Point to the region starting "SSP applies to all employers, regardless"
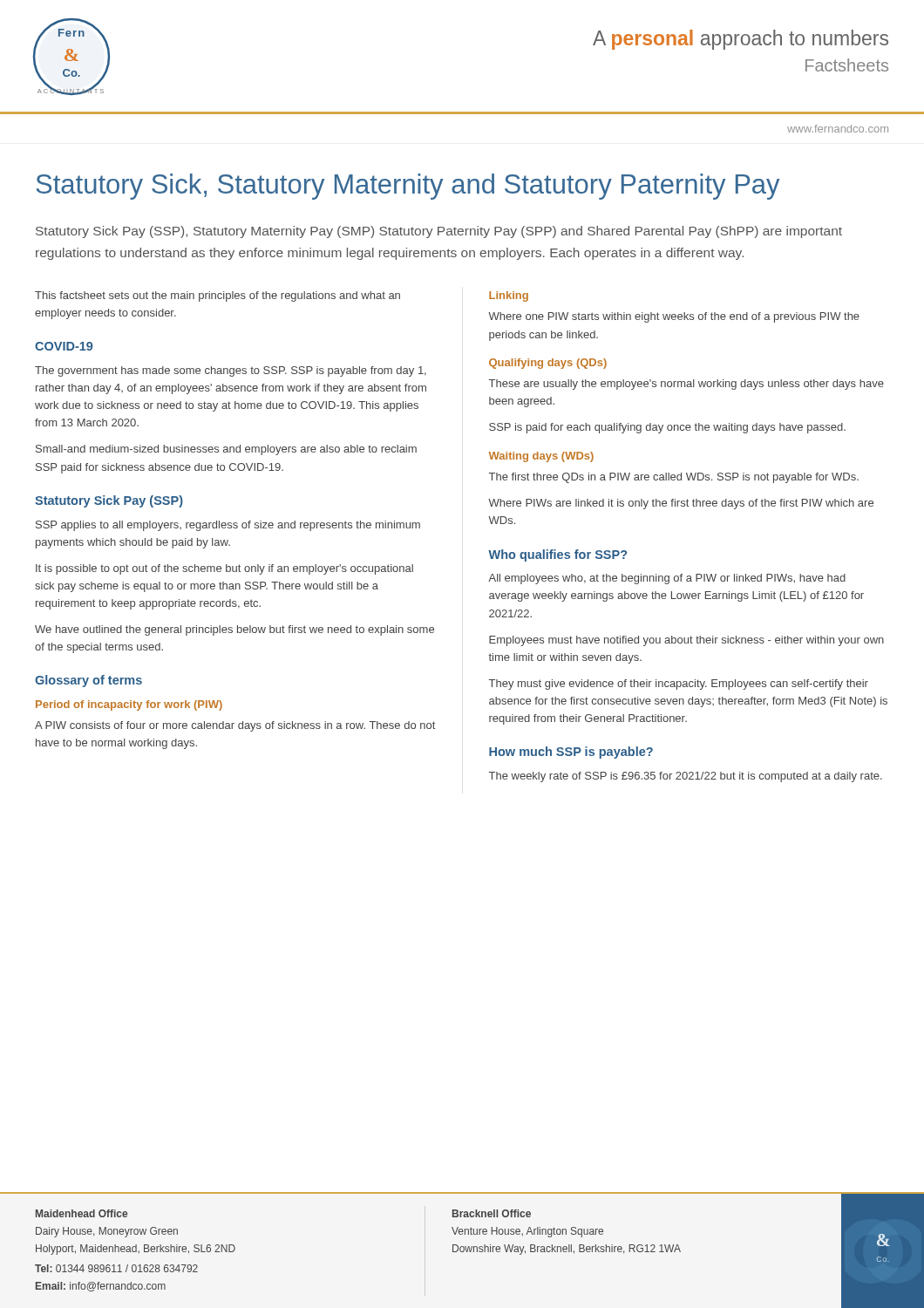This screenshot has height=1308, width=924. click(235, 586)
